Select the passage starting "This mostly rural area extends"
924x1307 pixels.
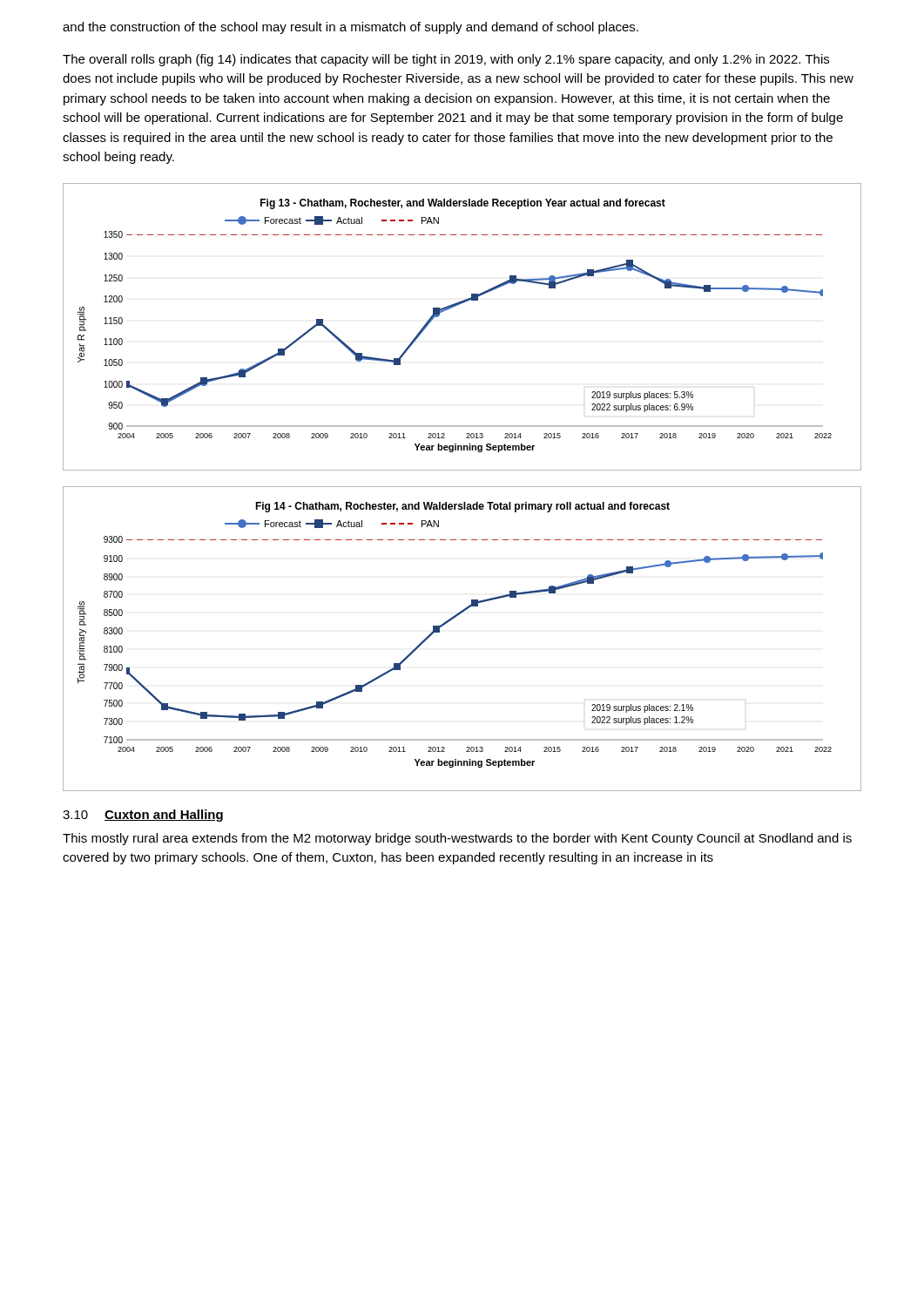pos(457,847)
